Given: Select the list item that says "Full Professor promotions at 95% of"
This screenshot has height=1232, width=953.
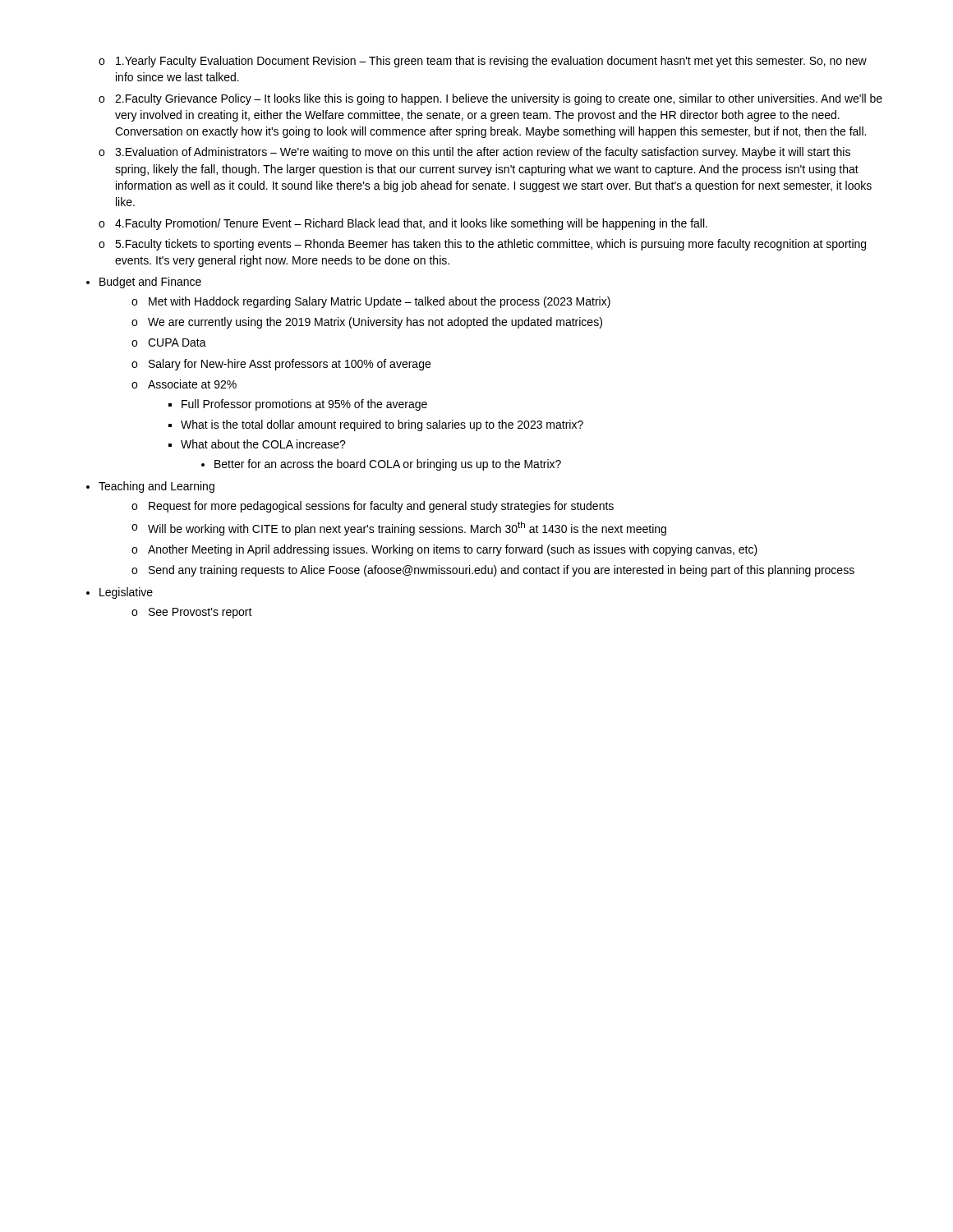Looking at the screenshot, I should tap(304, 404).
